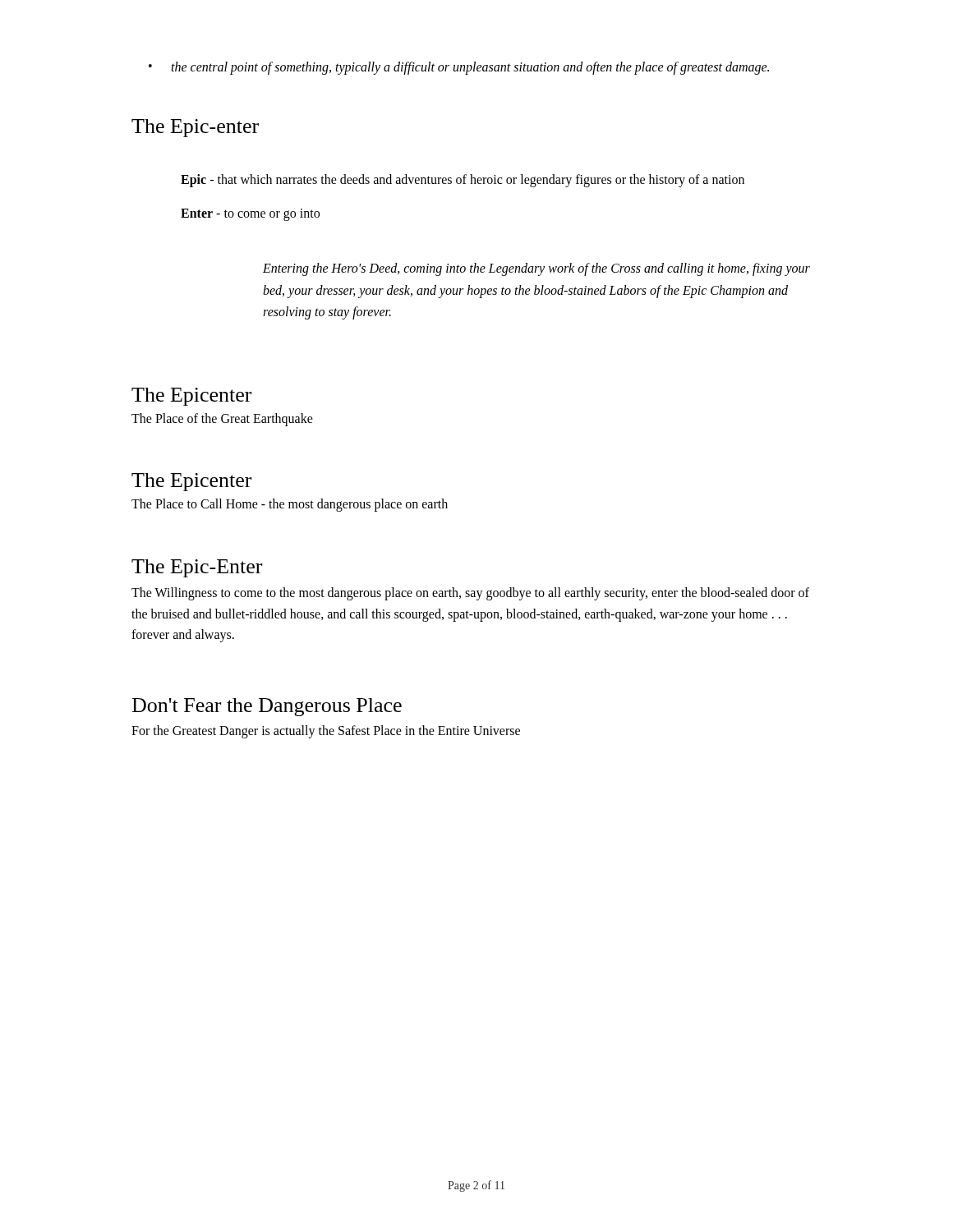Where does it say "The Epic-enter"?

(x=195, y=126)
